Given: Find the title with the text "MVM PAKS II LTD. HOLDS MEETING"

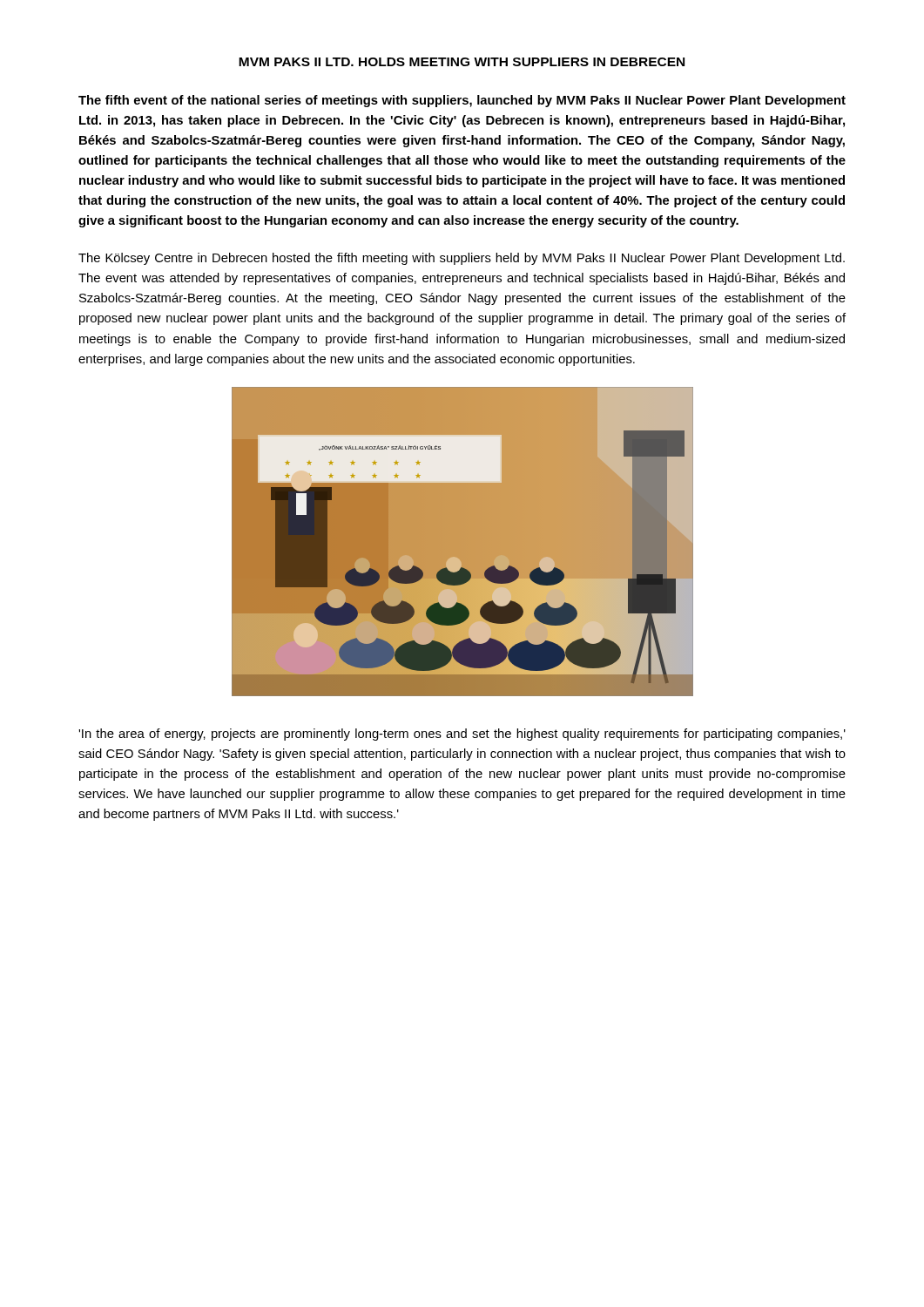Looking at the screenshot, I should 462,61.
